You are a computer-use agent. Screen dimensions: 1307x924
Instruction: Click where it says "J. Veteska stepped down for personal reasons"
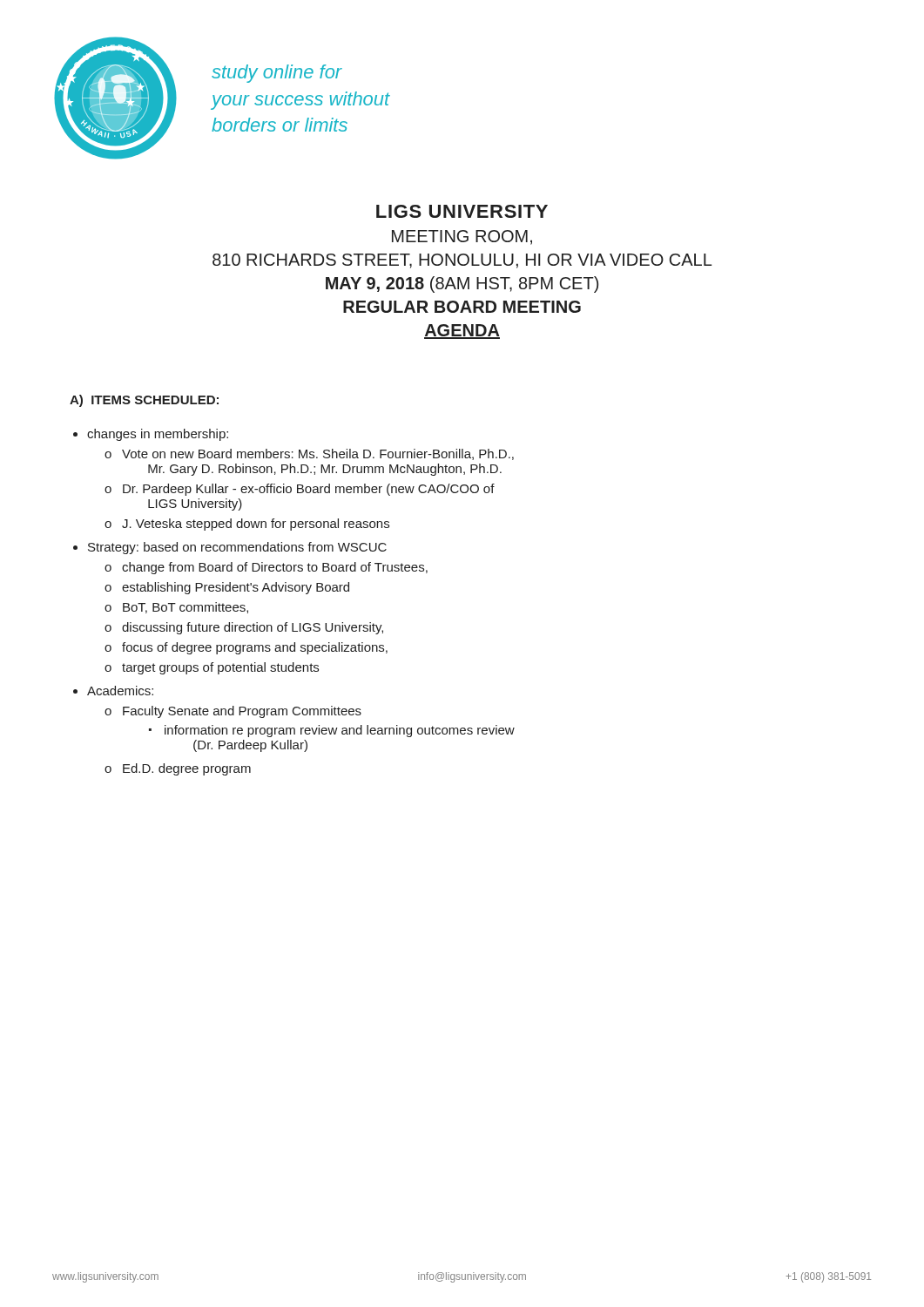coord(256,523)
